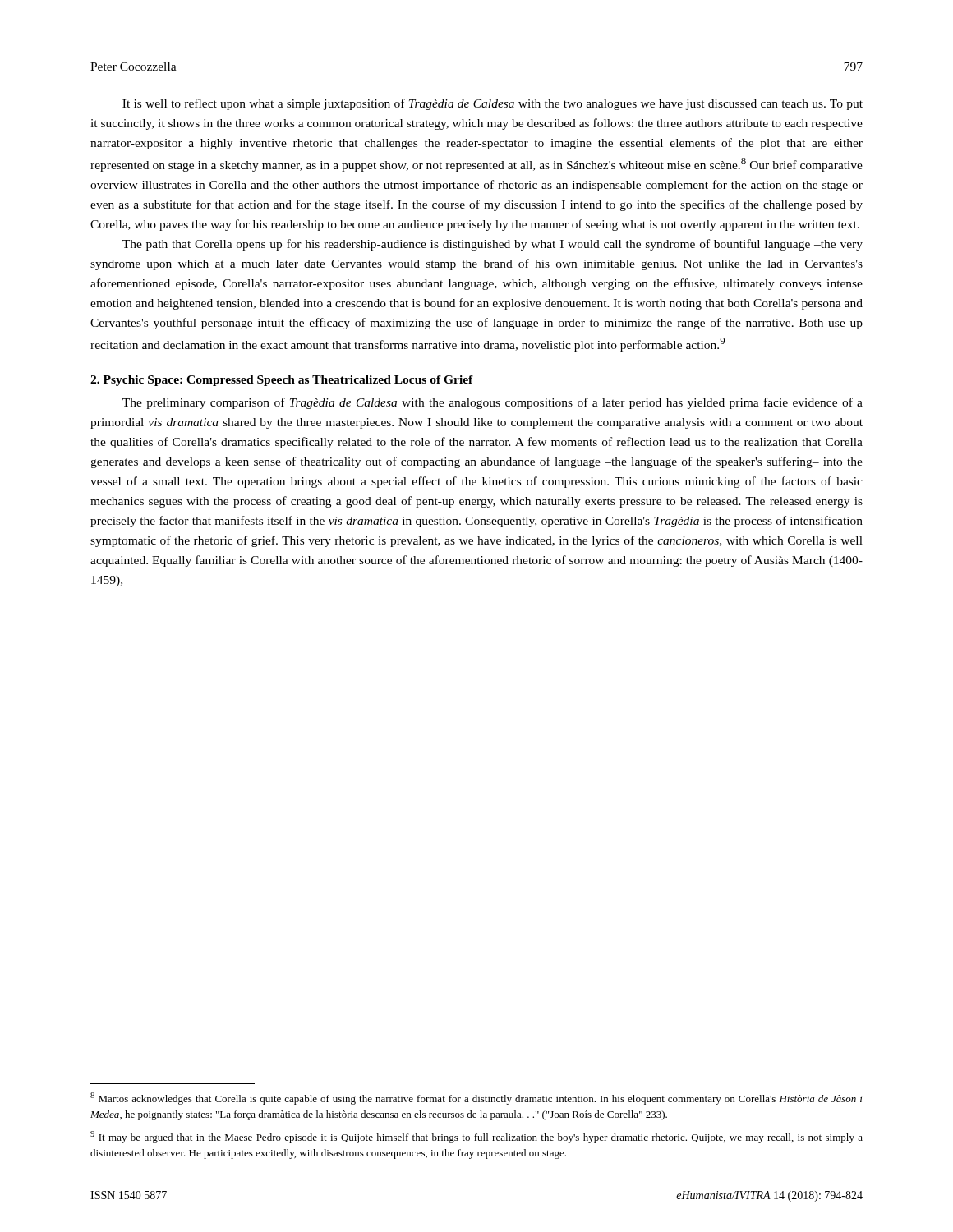Image resolution: width=953 pixels, height=1232 pixels.
Task: Locate the section header that says "2. Psychic Space: Compressed Speech"
Action: (281, 379)
